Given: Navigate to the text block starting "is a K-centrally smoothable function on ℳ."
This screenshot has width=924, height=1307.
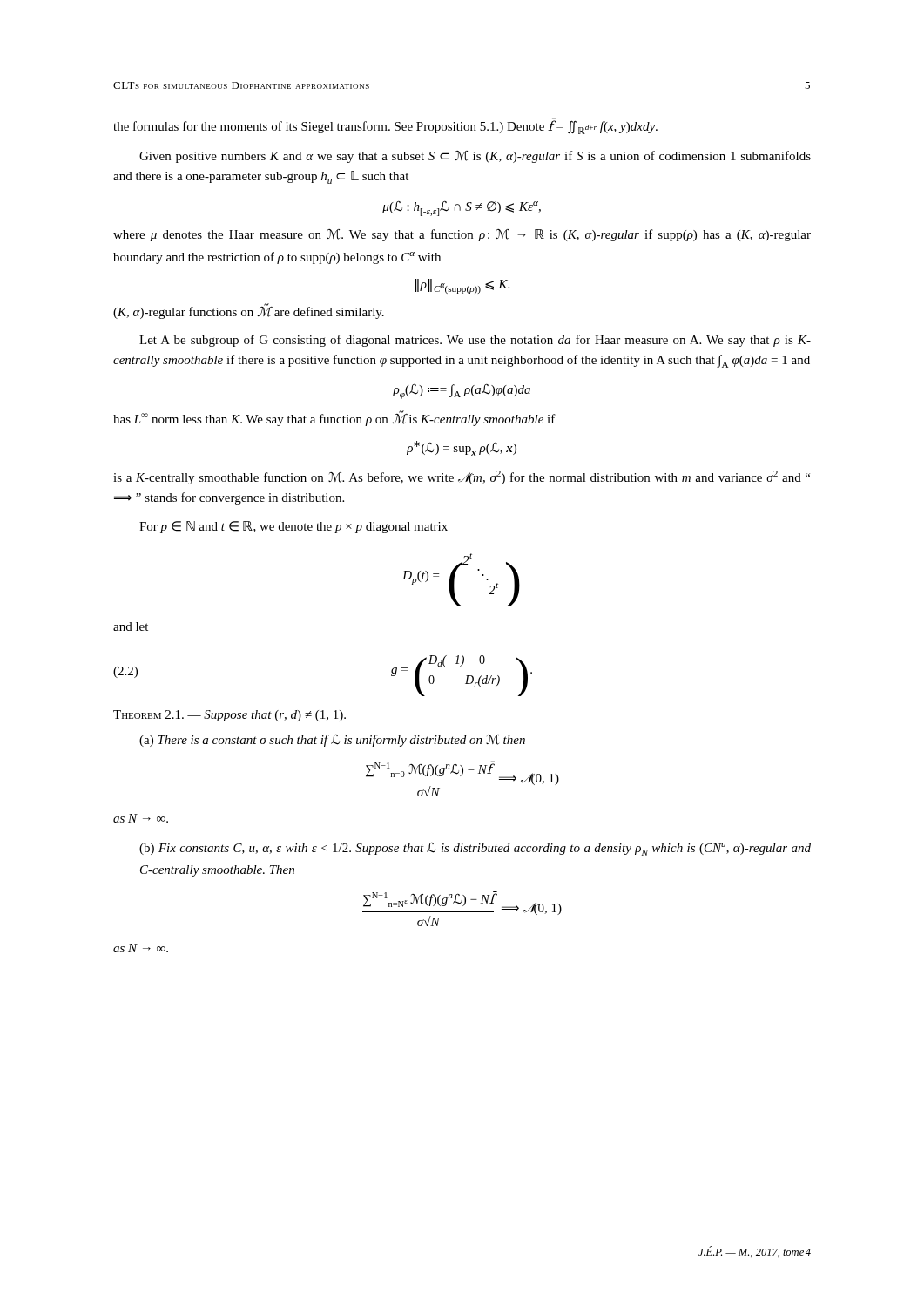Looking at the screenshot, I should tap(462, 486).
